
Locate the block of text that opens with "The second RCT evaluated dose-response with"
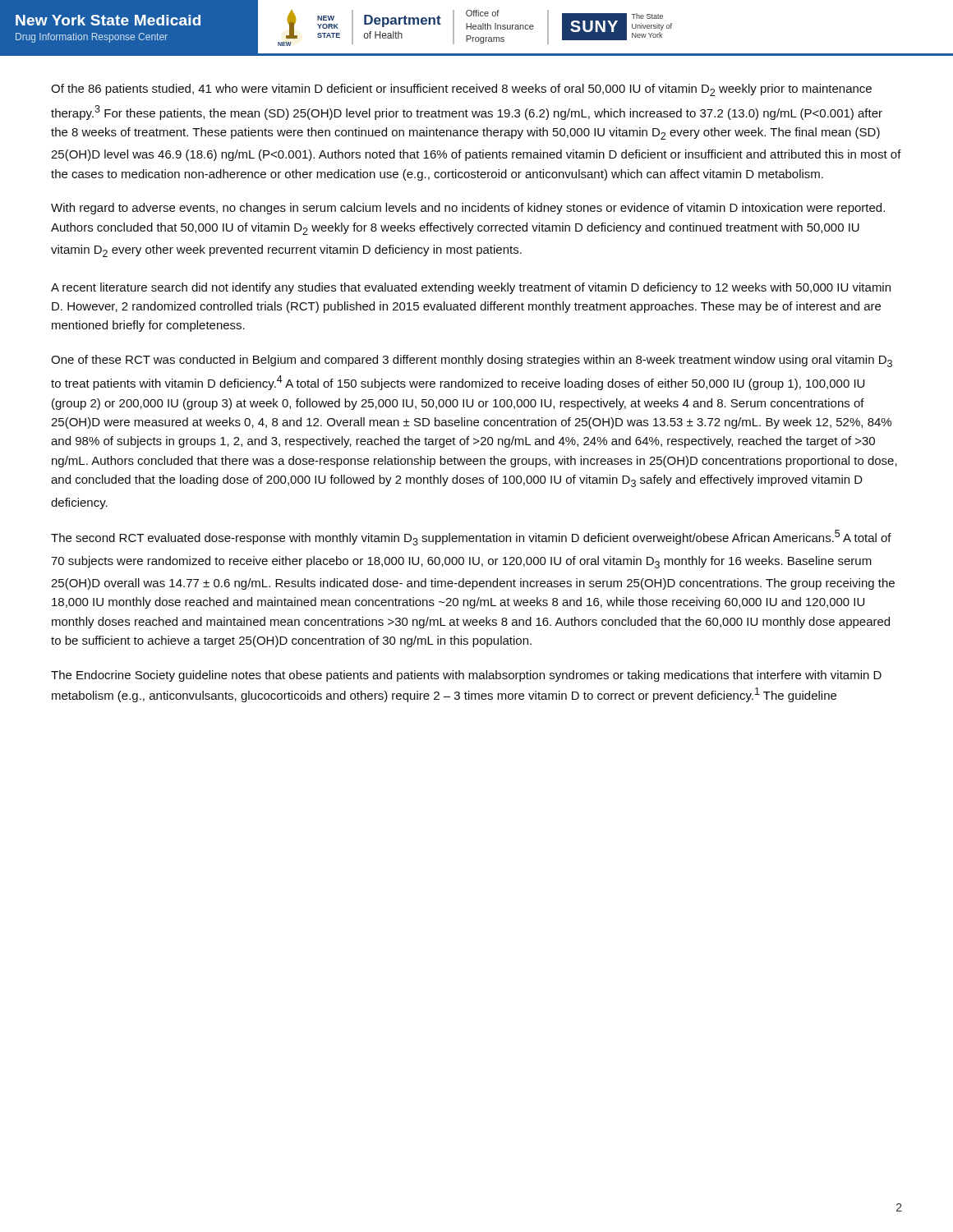(476, 588)
